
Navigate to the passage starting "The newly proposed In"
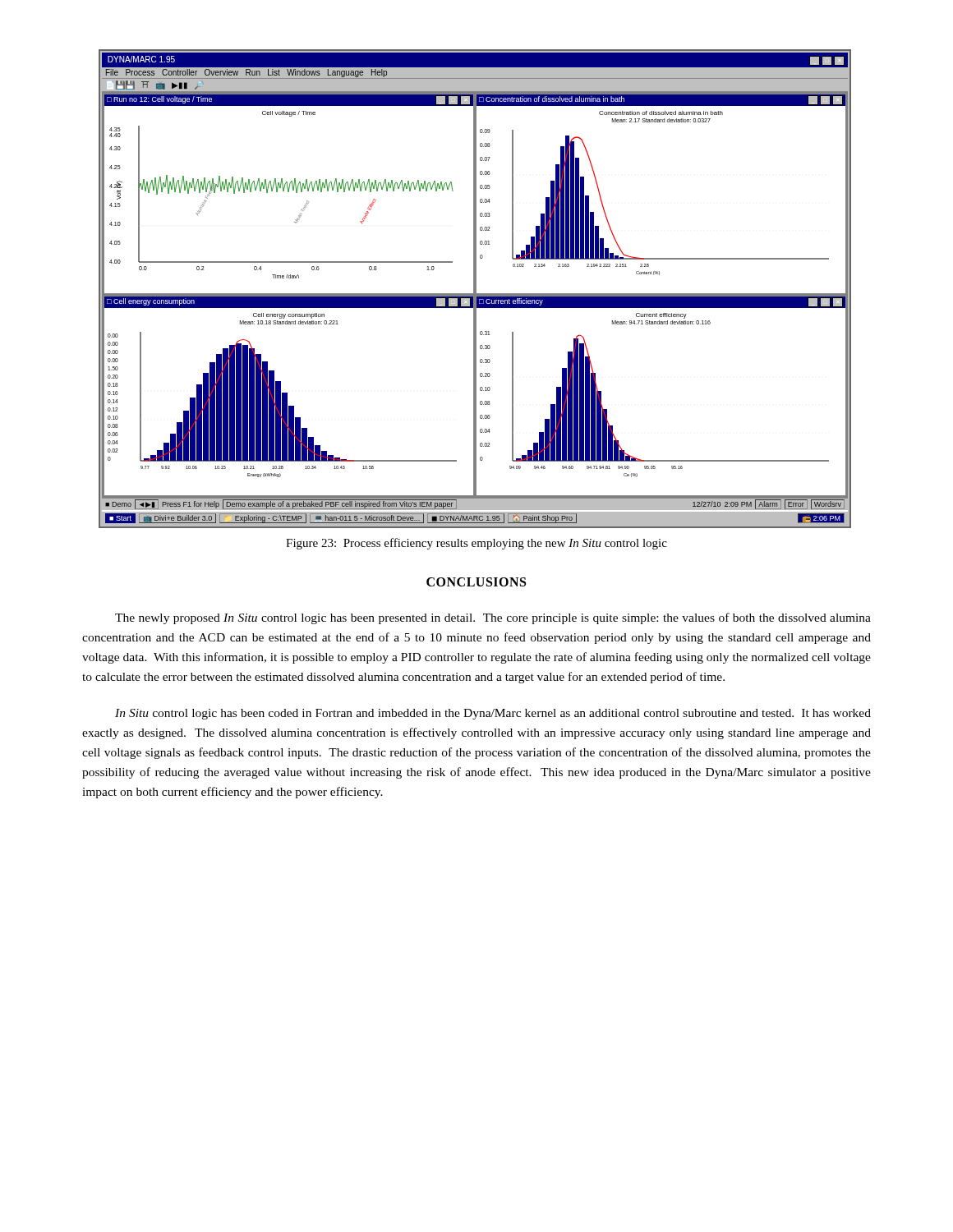476,647
